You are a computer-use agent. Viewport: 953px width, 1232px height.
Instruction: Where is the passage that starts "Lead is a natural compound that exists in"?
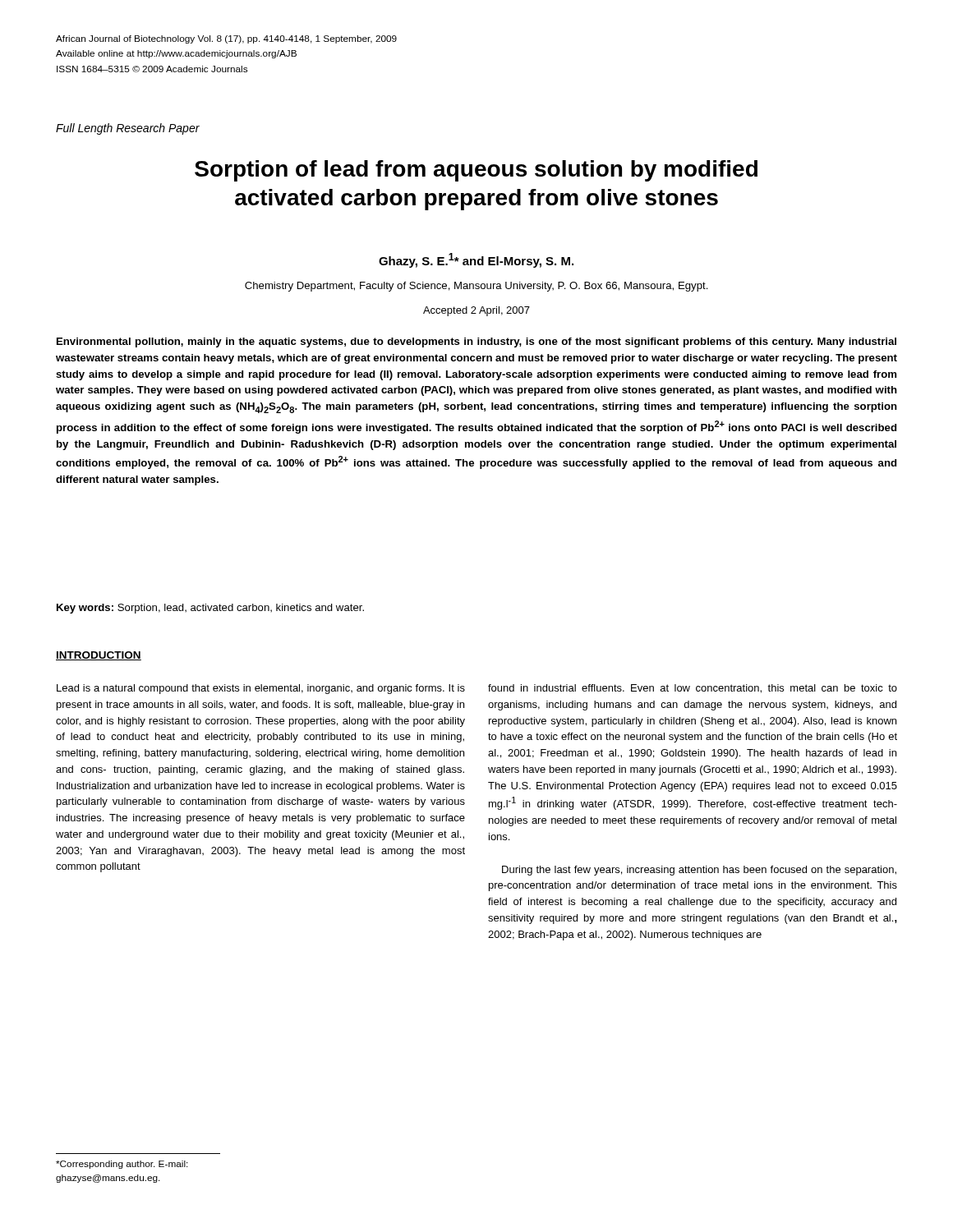coord(260,777)
